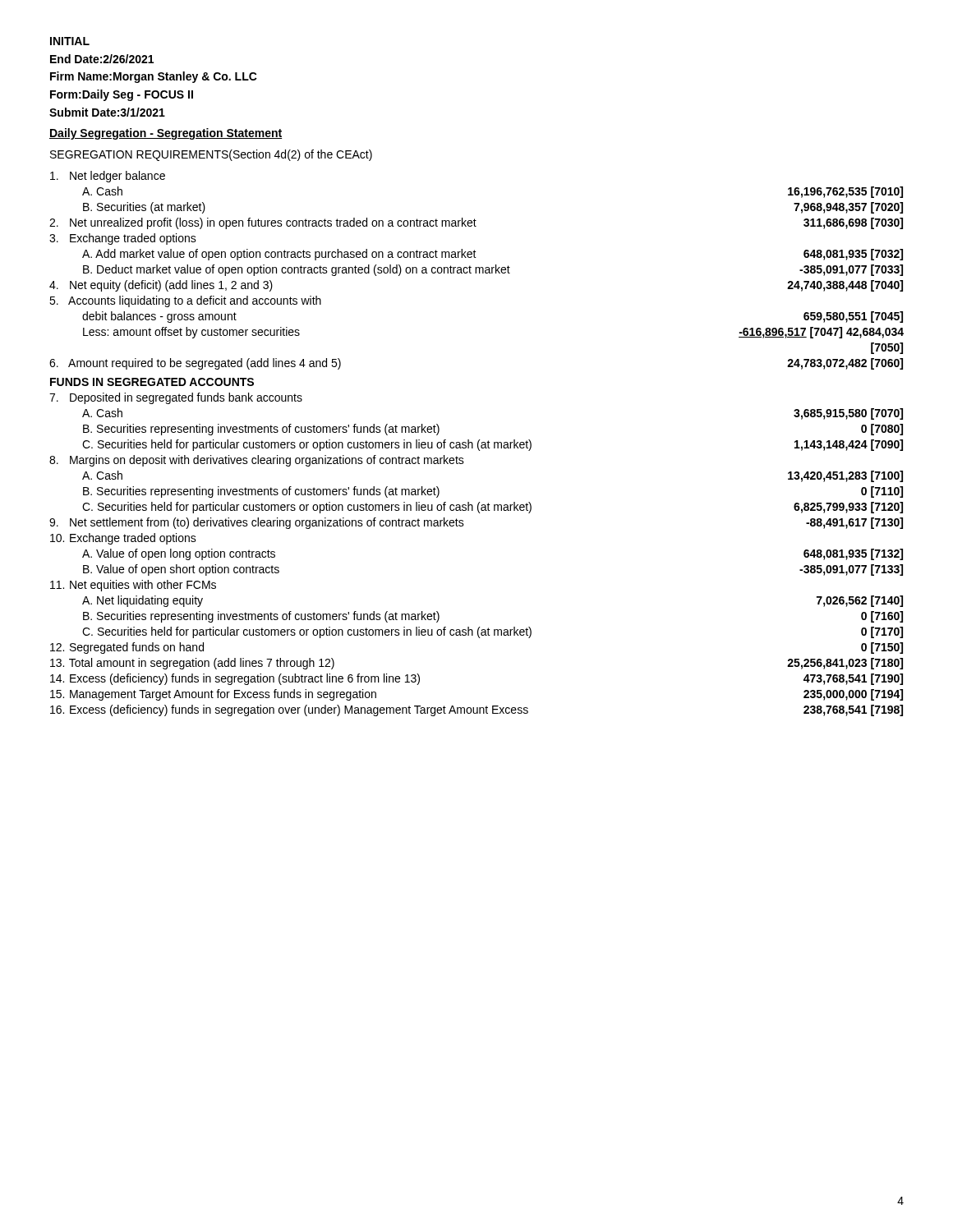This screenshot has height=1232, width=953.
Task: Locate the block of text that opens with "6. Amount required to be segregated (add lines"
Action: 194,363
